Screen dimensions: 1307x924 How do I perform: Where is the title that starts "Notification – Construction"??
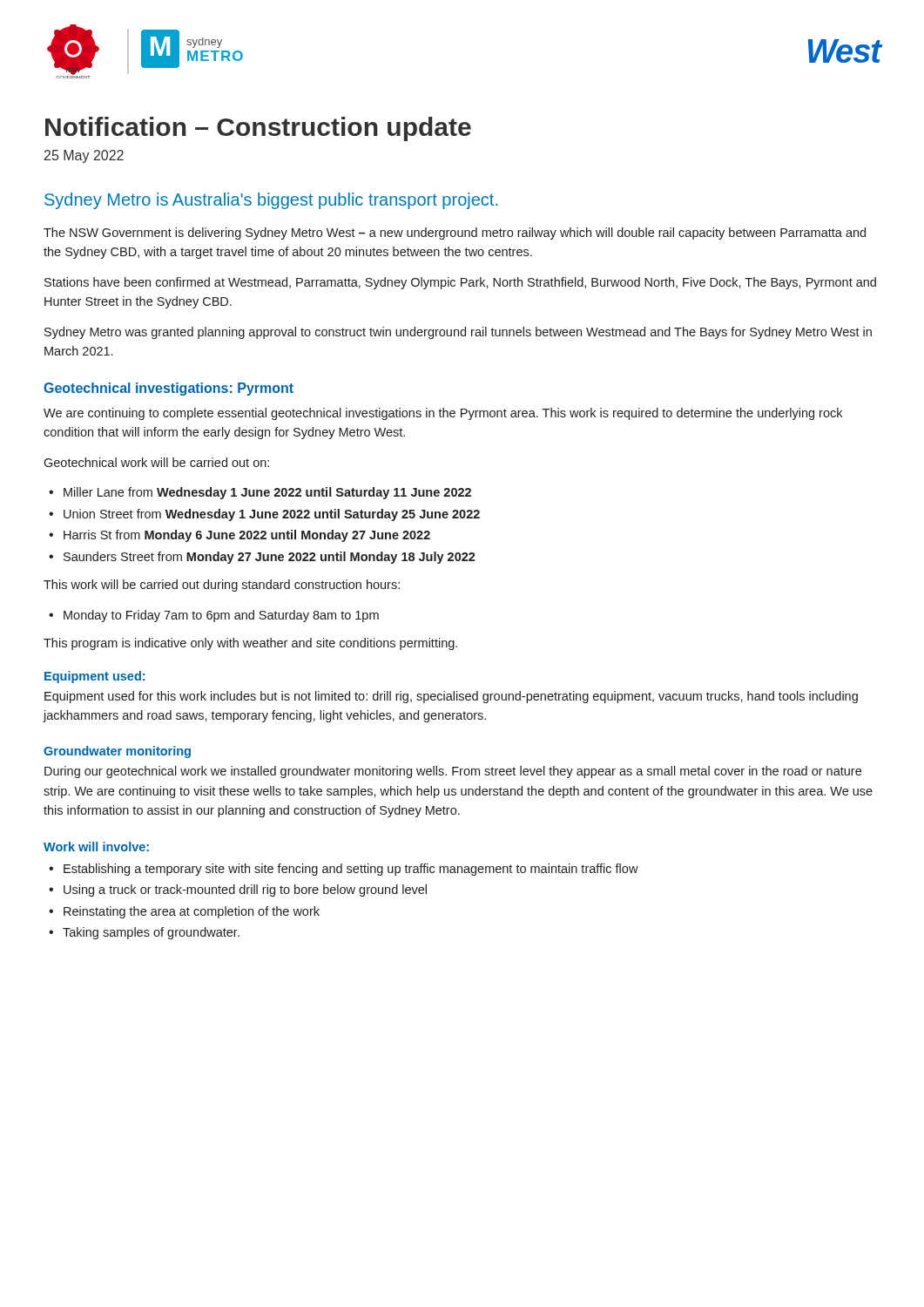tap(258, 127)
